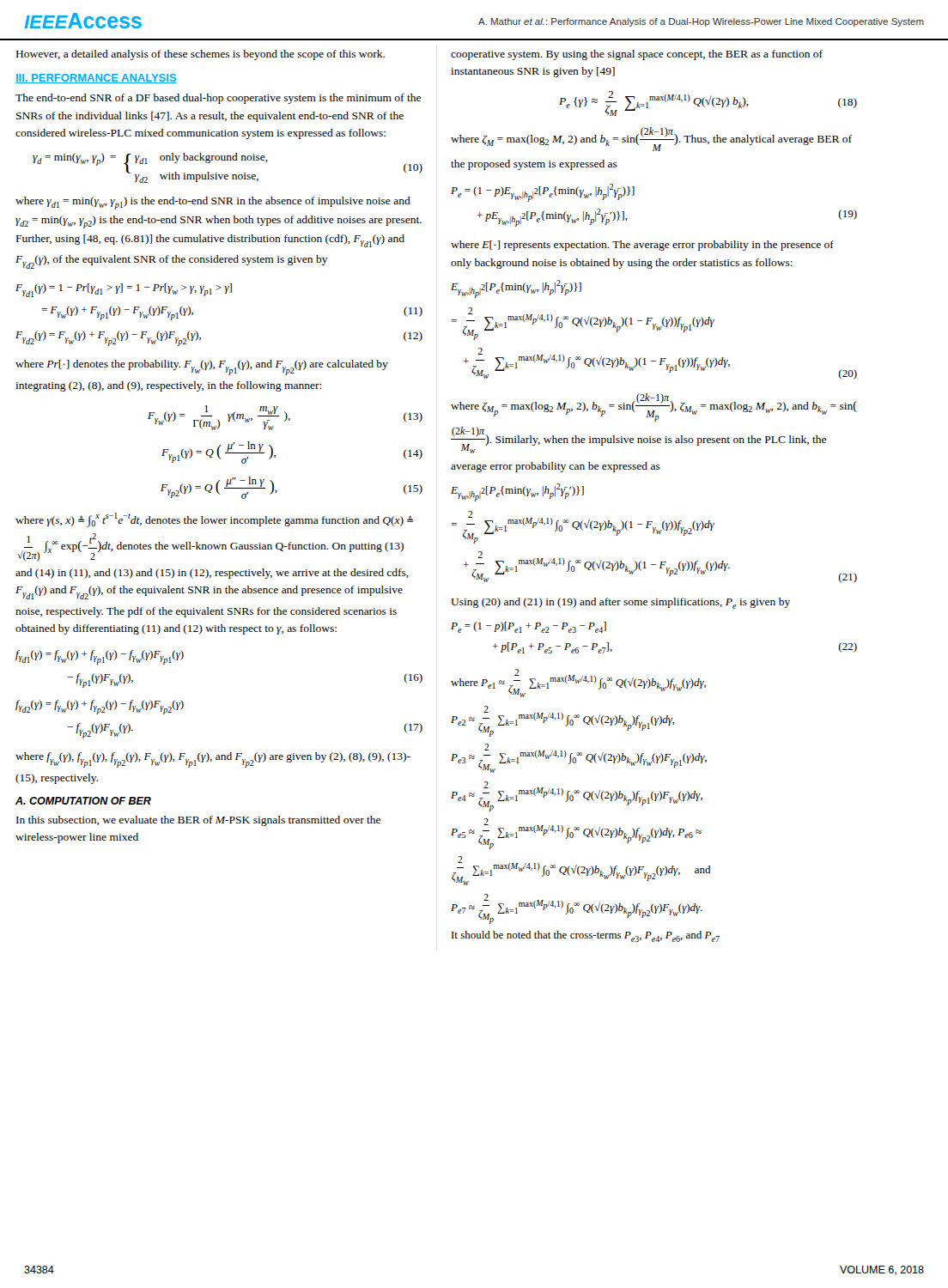Image resolution: width=948 pixels, height=1288 pixels.
Task: Find the text starting "A. COMPUTATION OF BER"
Action: point(83,801)
